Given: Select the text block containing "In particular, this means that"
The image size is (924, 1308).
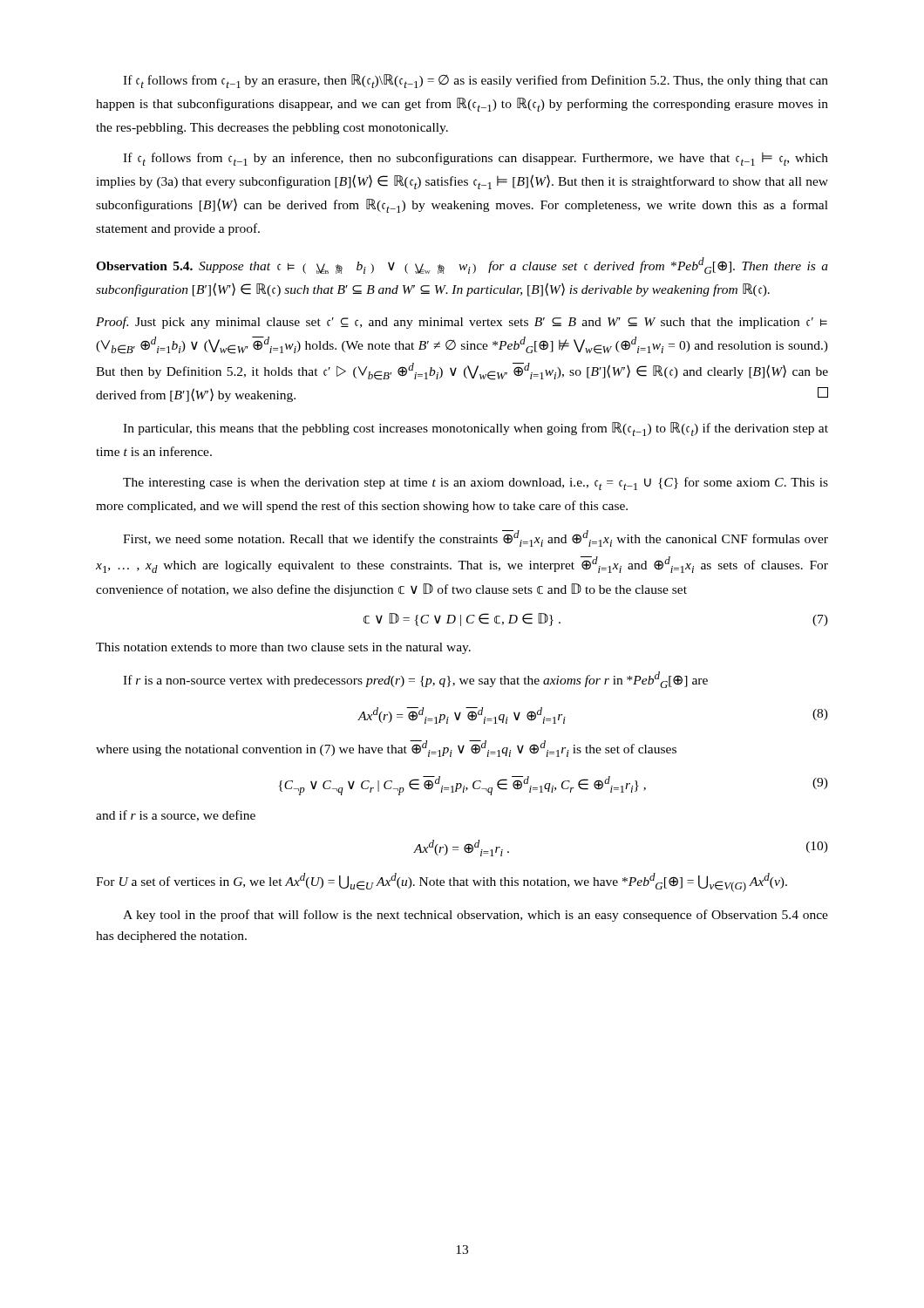Looking at the screenshot, I should pyautogui.click(x=462, y=440).
